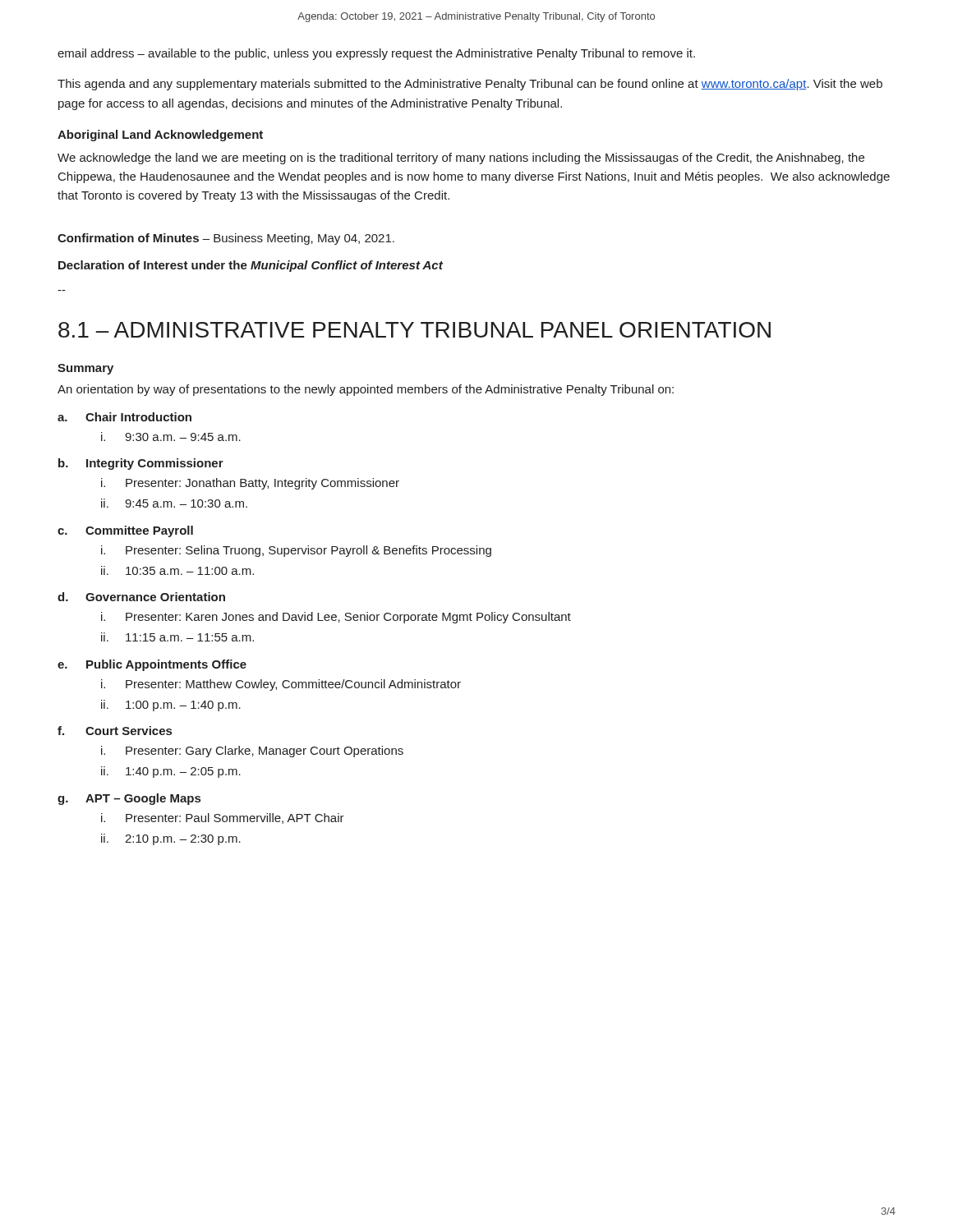Click on the list item that says "f. Court Services i.Presenter: Gary Clarke,"

(x=115, y=731)
